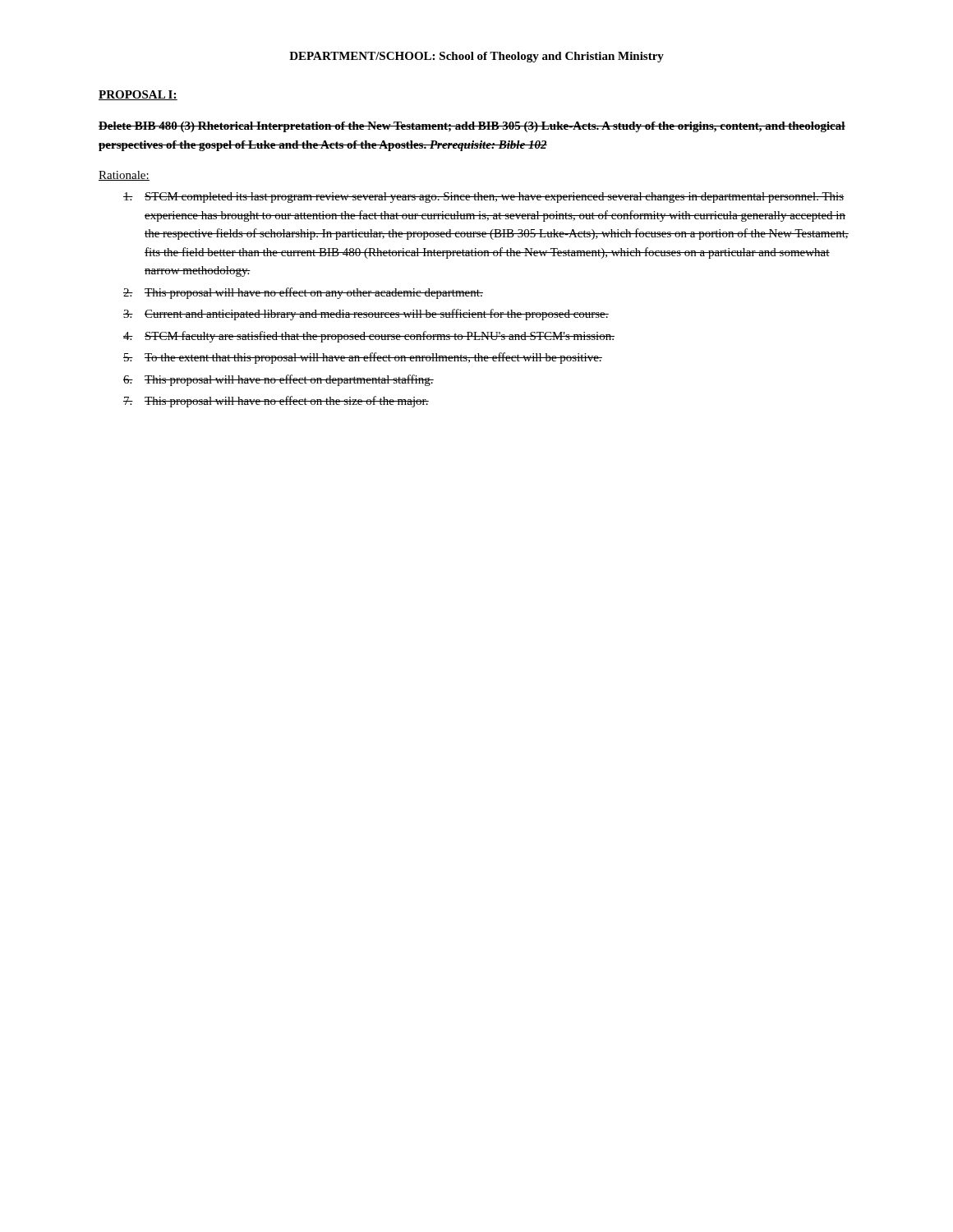Where does it say "PROPOSAL I:"?
This screenshot has width=953, height=1232.
pos(138,94)
